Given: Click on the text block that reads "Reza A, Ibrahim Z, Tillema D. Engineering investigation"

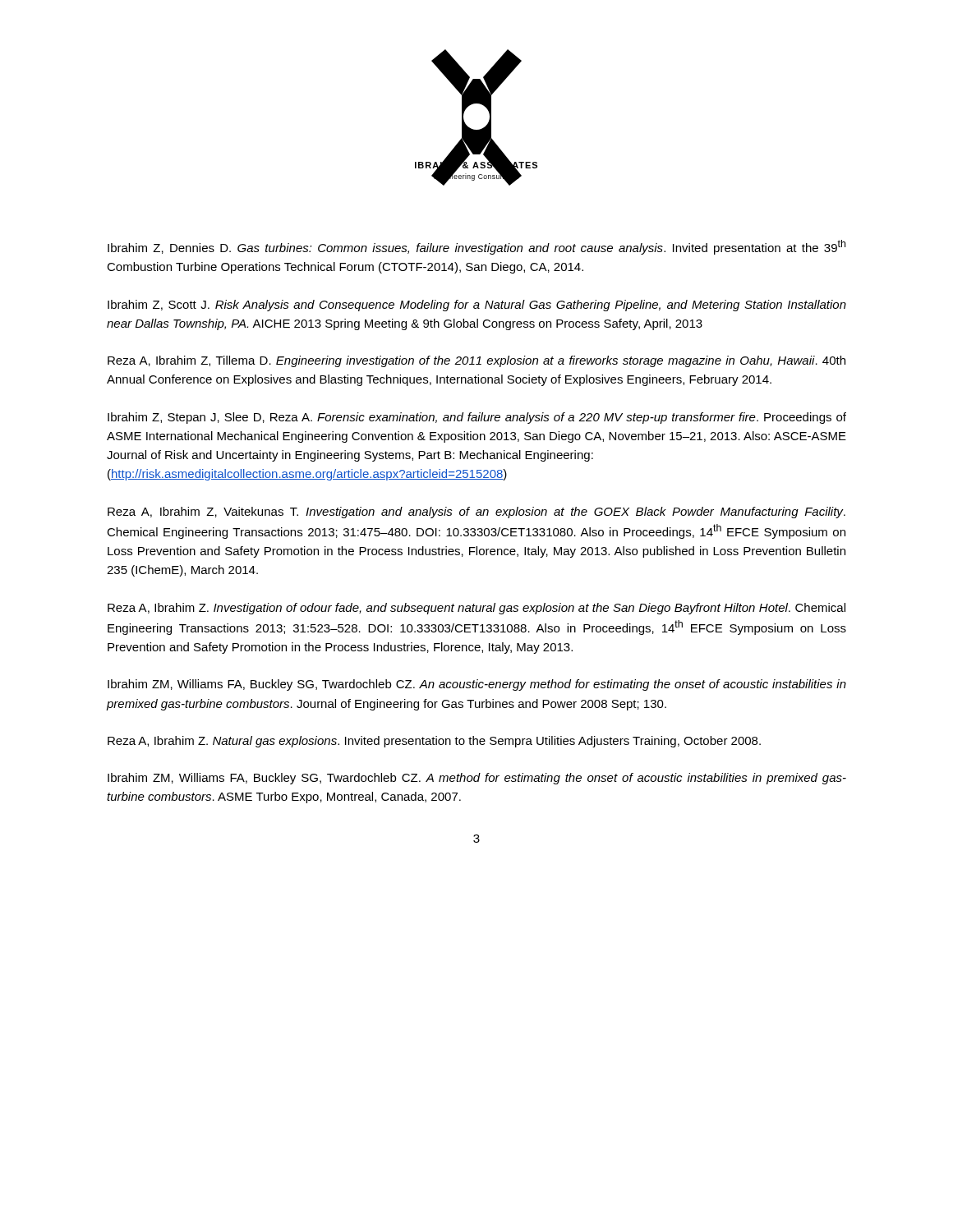Looking at the screenshot, I should [476, 370].
